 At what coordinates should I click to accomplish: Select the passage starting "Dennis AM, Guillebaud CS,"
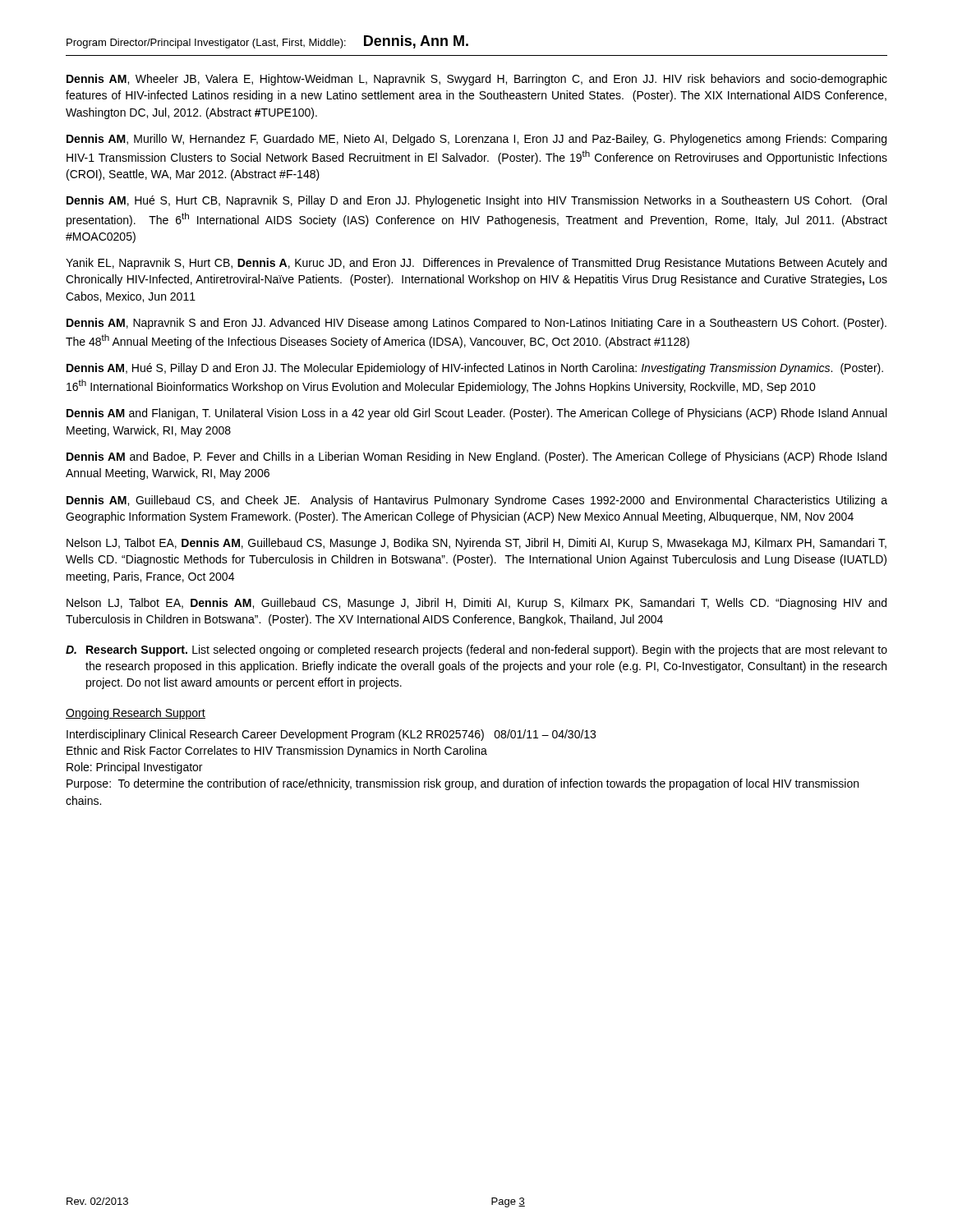click(x=476, y=508)
